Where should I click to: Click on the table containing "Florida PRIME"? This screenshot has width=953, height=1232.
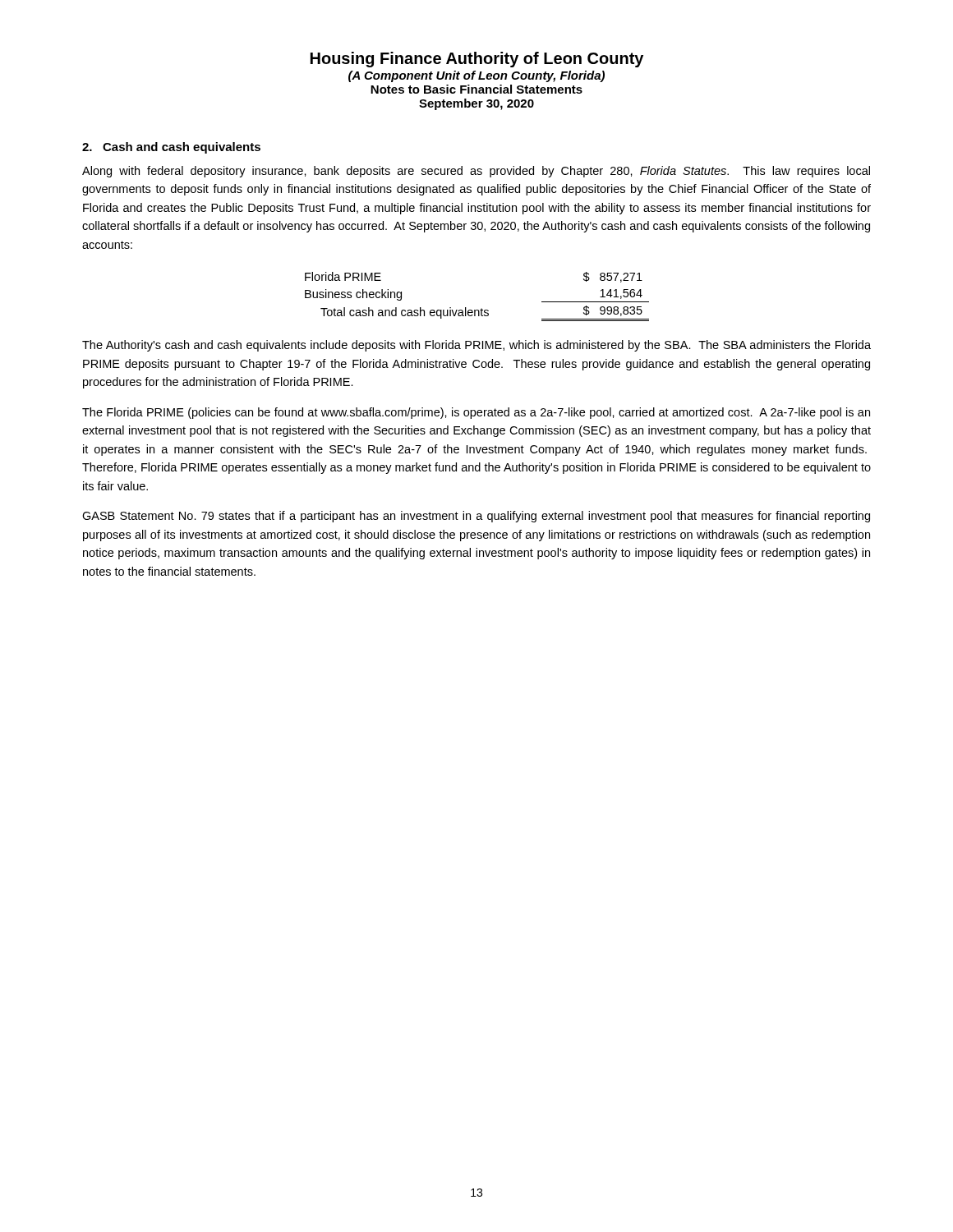pos(476,295)
